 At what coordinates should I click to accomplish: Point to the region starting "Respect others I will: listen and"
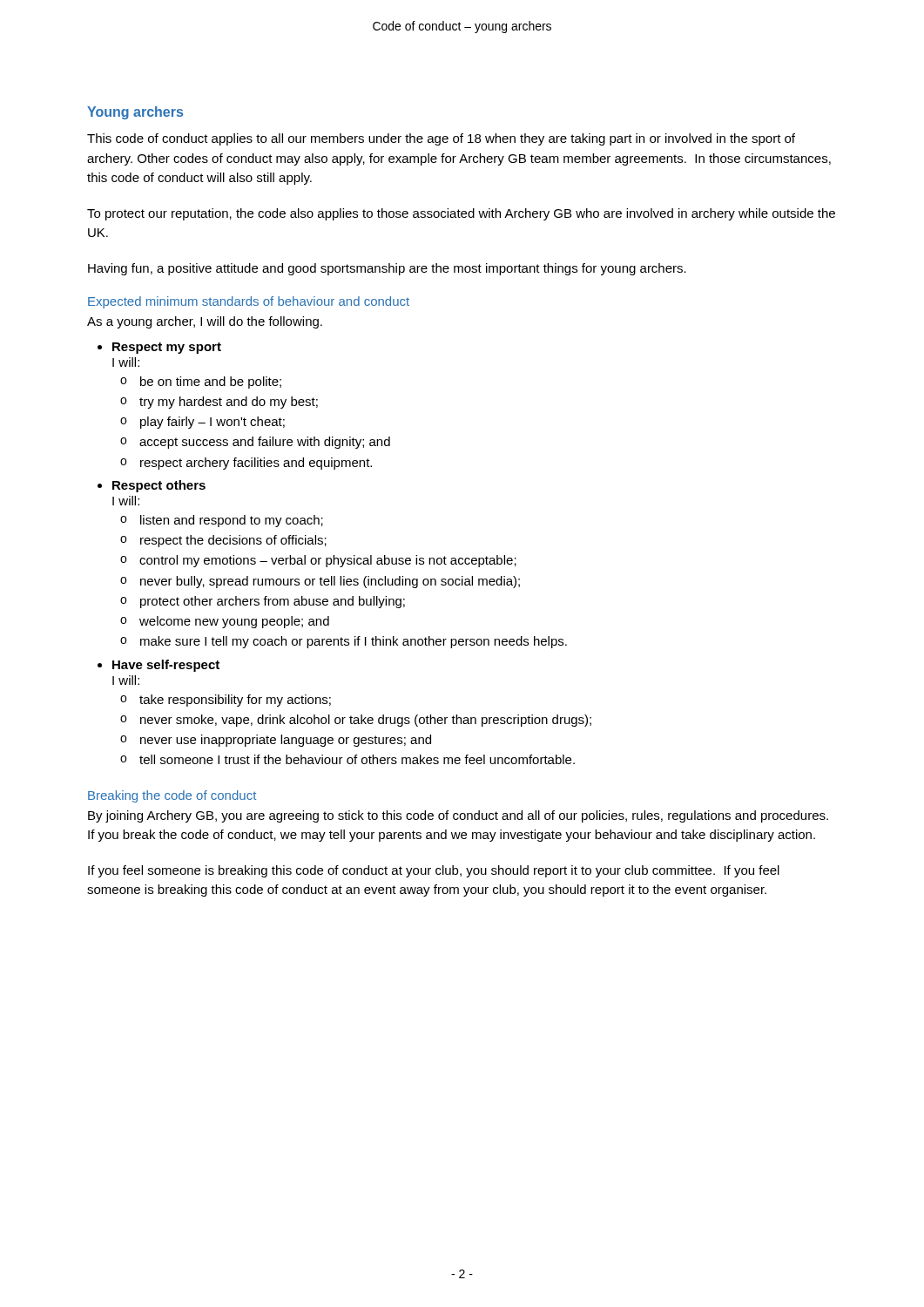tap(462, 564)
